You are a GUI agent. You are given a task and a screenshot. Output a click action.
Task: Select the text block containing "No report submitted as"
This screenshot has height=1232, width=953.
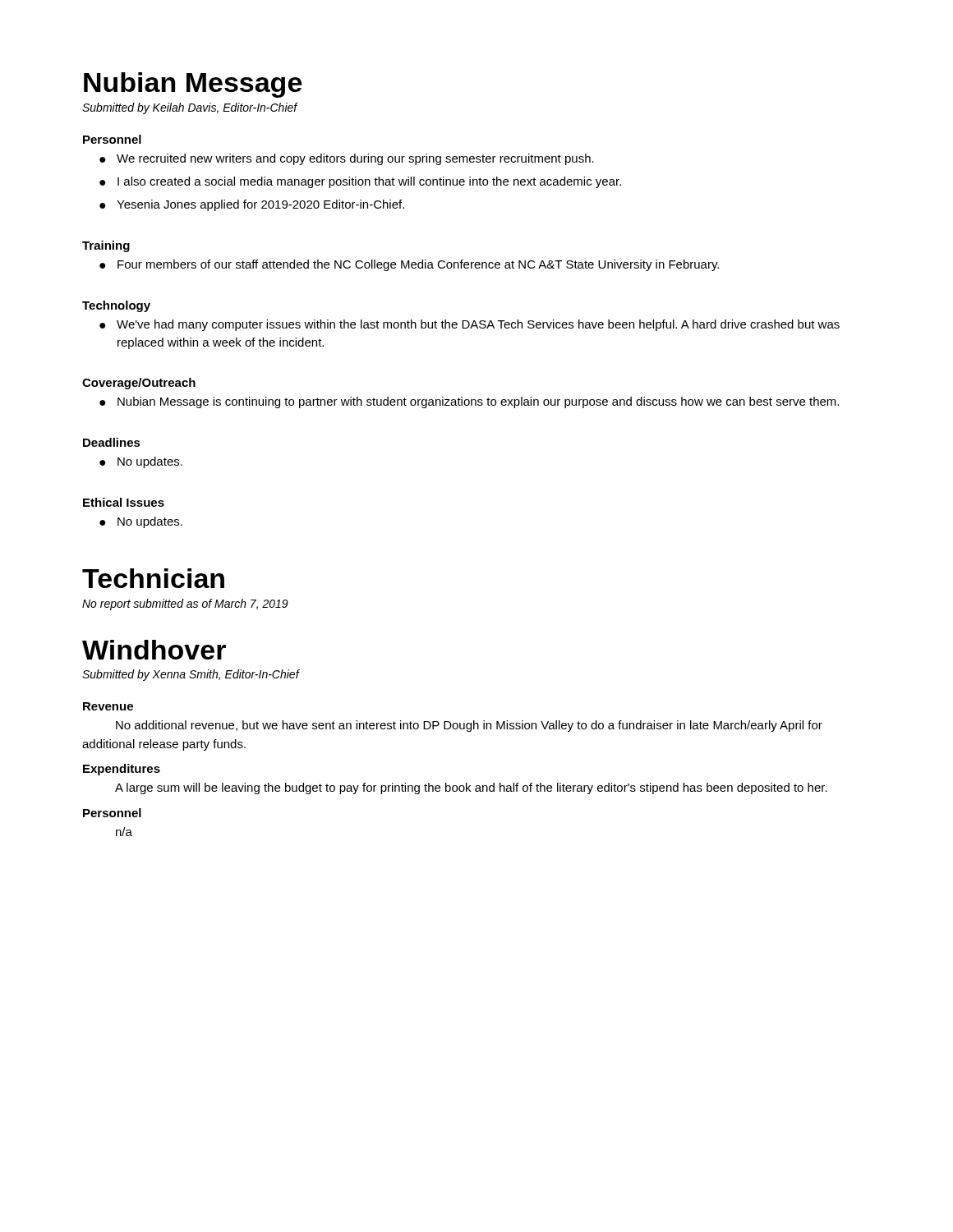(185, 603)
